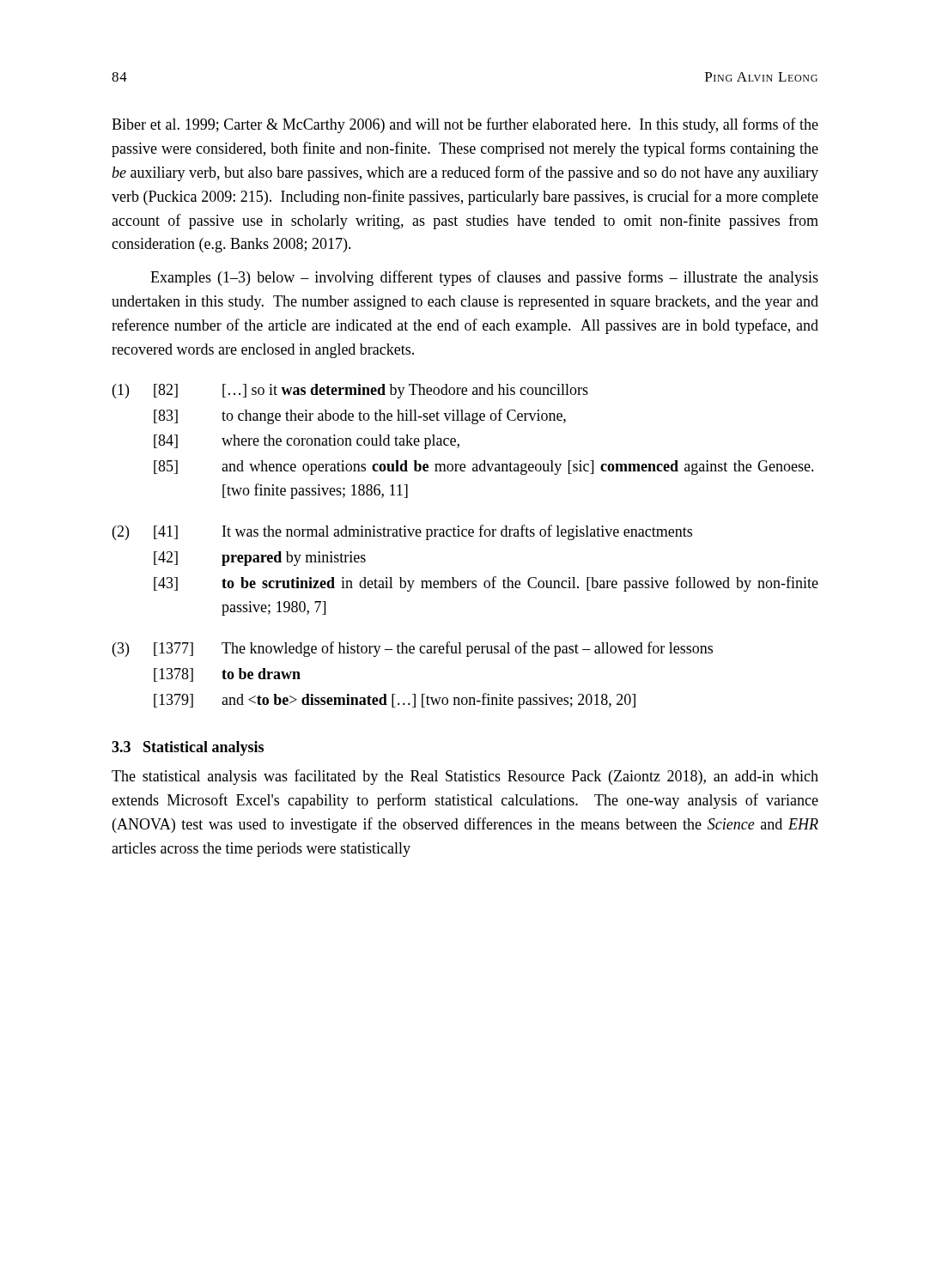The height and width of the screenshot is (1288, 930).
Task: Locate the list item that reads "(3) [1377] The knowledge"
Action: click(x=413, y=649)
